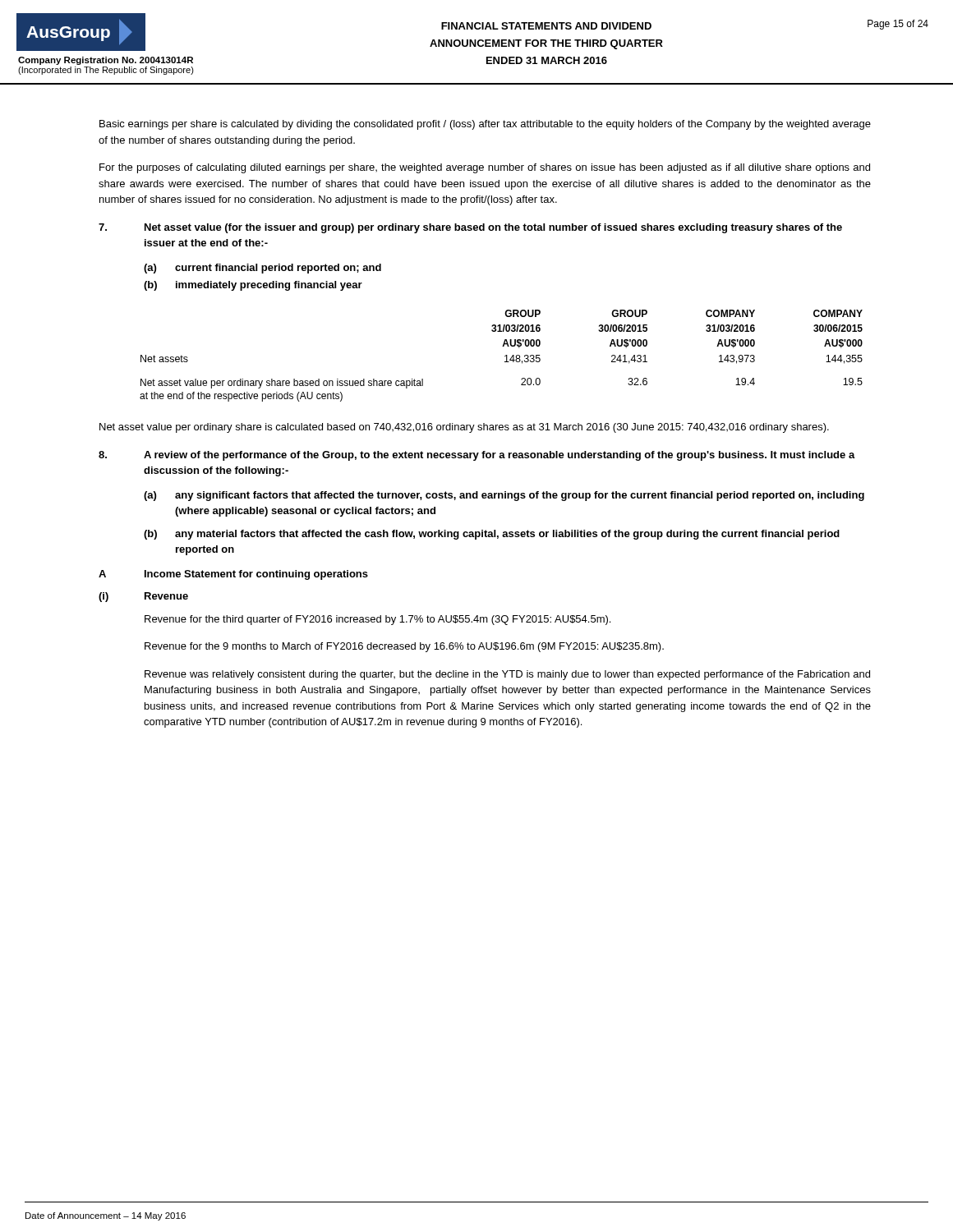Select the list item that says "(a) current financial period reported on; and"
This screenshot has width=953, height=1232.
coord(262,269)
